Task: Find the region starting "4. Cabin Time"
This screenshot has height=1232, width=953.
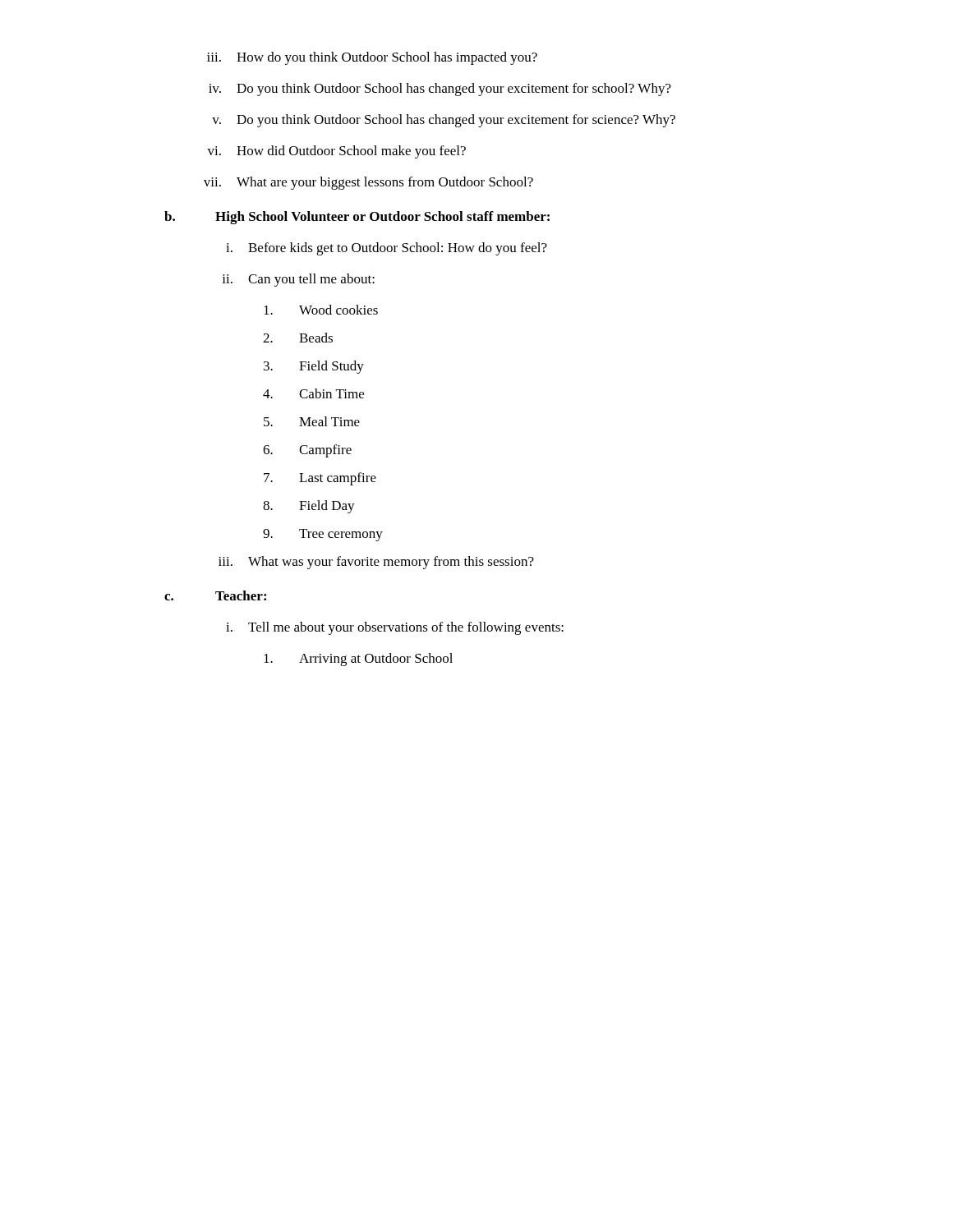Action: click(x=313, y=393)
